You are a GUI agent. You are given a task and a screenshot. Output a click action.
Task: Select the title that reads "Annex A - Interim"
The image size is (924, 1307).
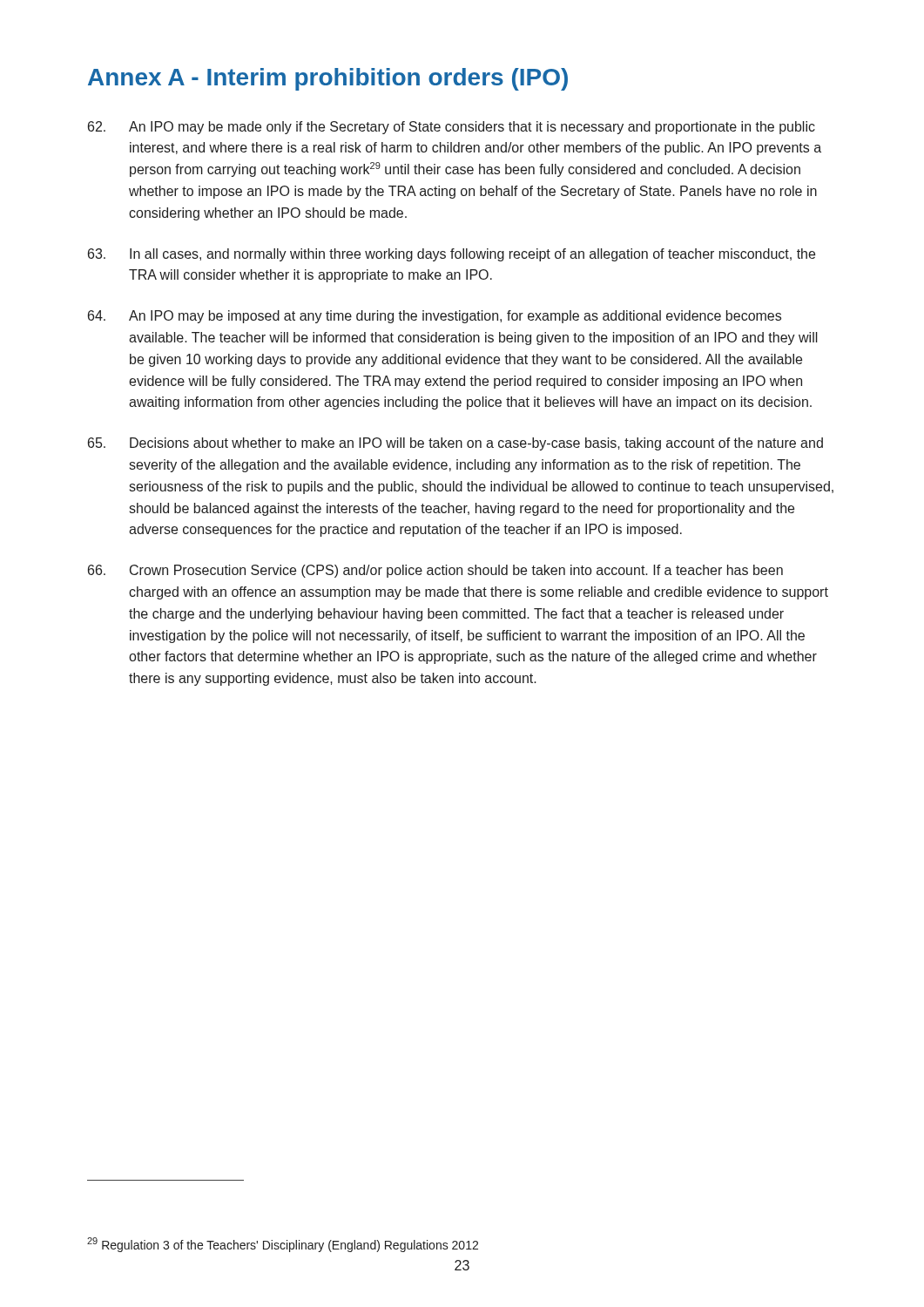tap(462, 77)
